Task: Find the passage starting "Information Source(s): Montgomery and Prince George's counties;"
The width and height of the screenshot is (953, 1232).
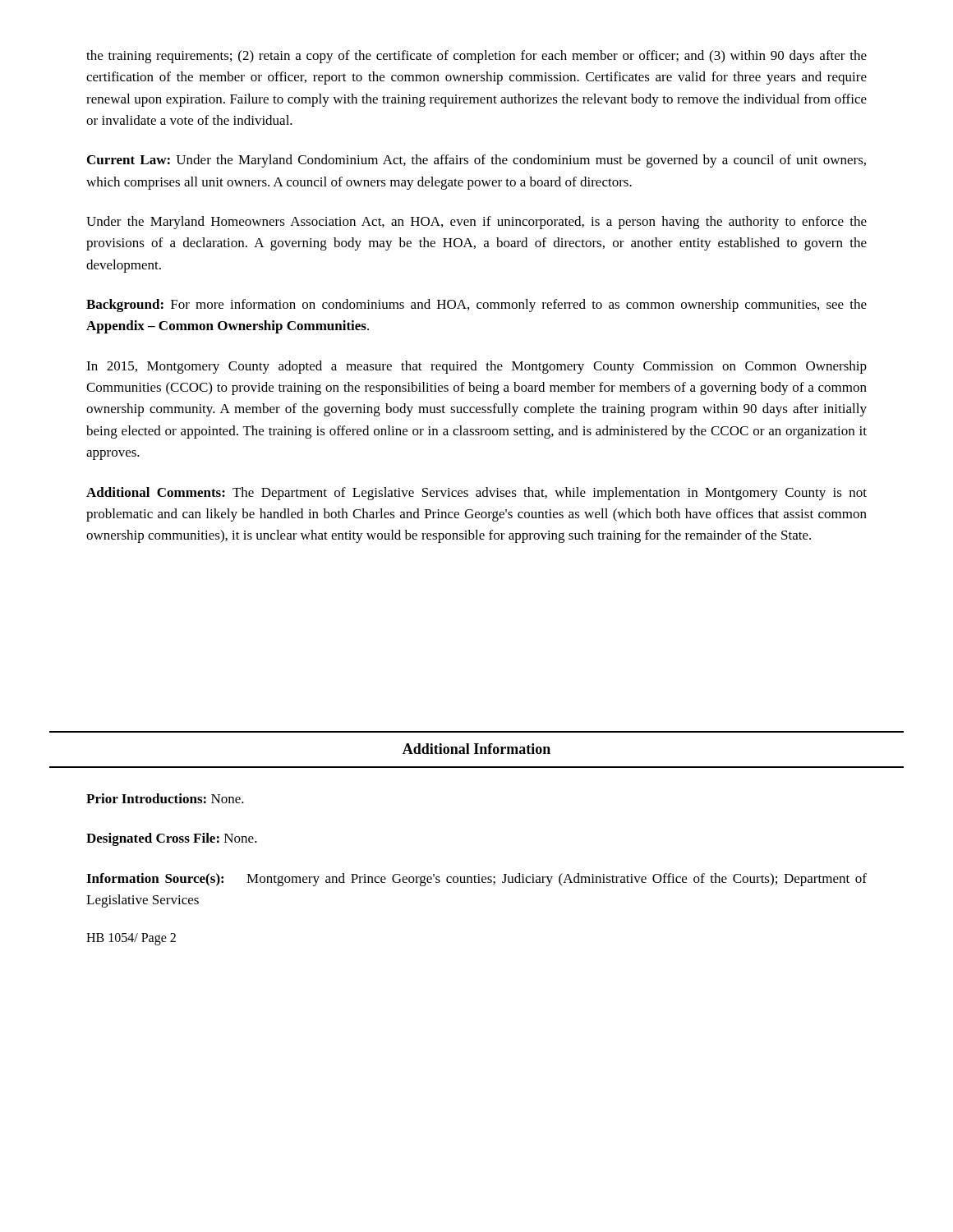Action: 476,889
